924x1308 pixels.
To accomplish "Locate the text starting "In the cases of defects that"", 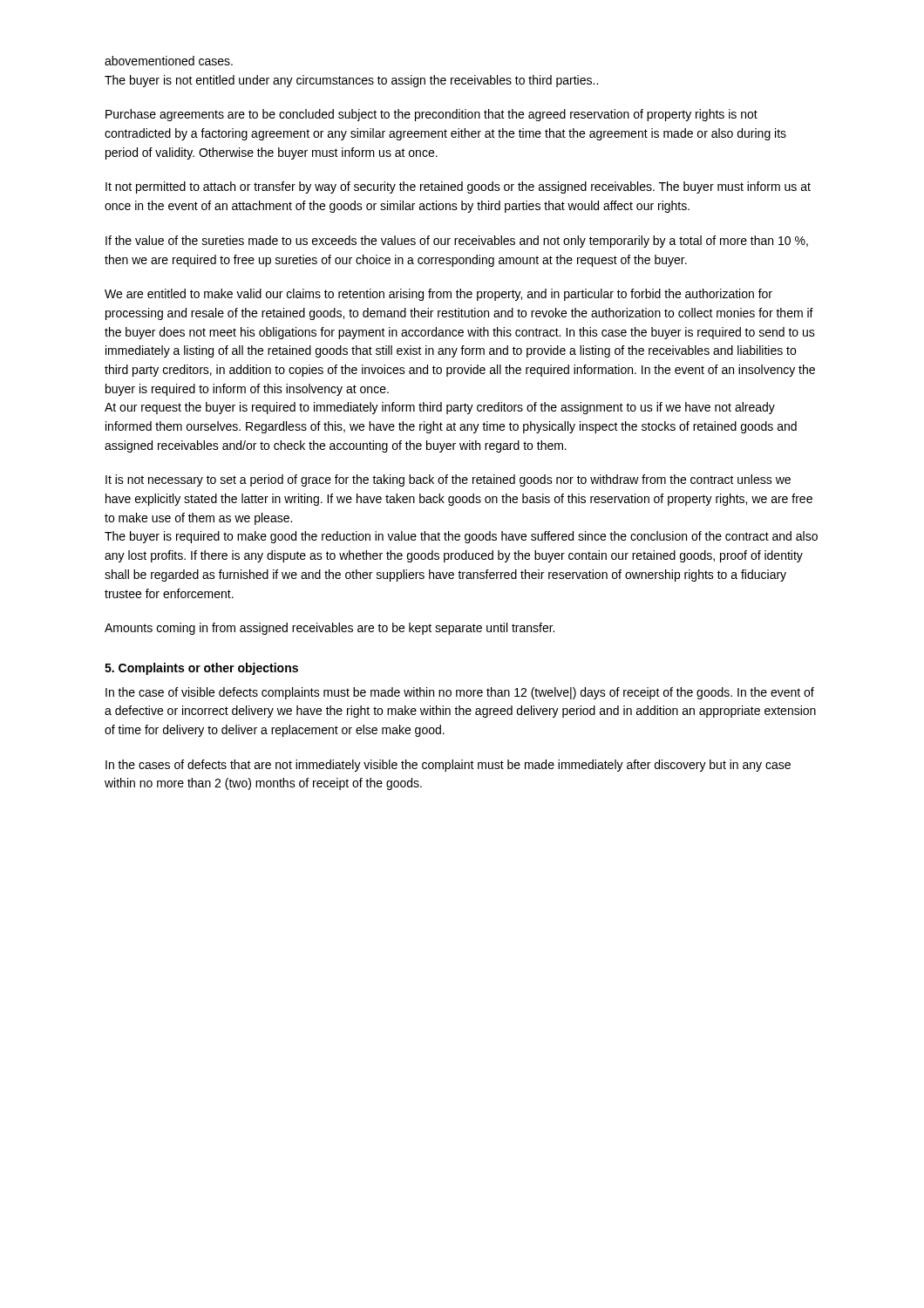I will click(x=448, y=774).
